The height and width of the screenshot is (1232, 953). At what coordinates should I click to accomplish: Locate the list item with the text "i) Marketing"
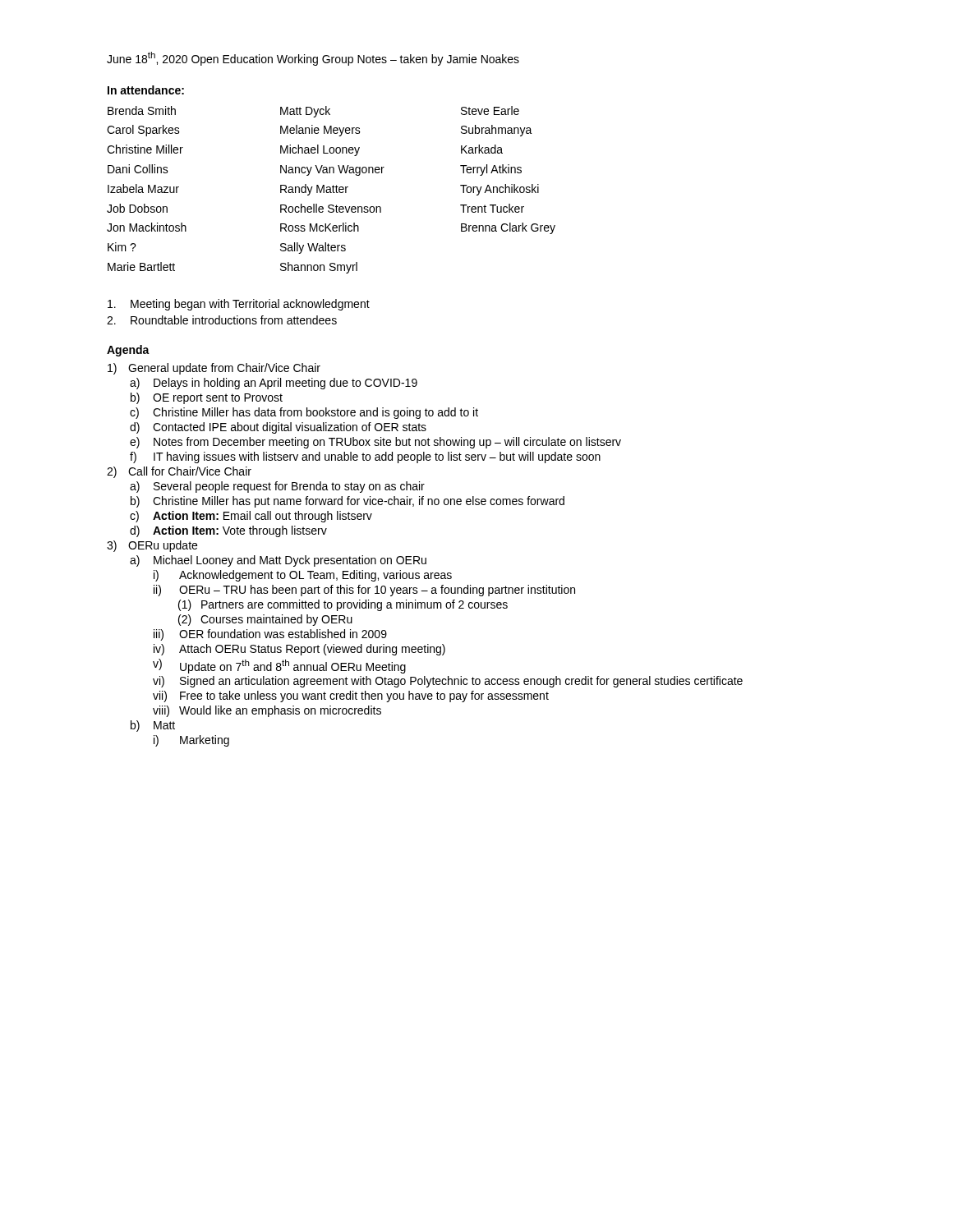click(191, 740)
